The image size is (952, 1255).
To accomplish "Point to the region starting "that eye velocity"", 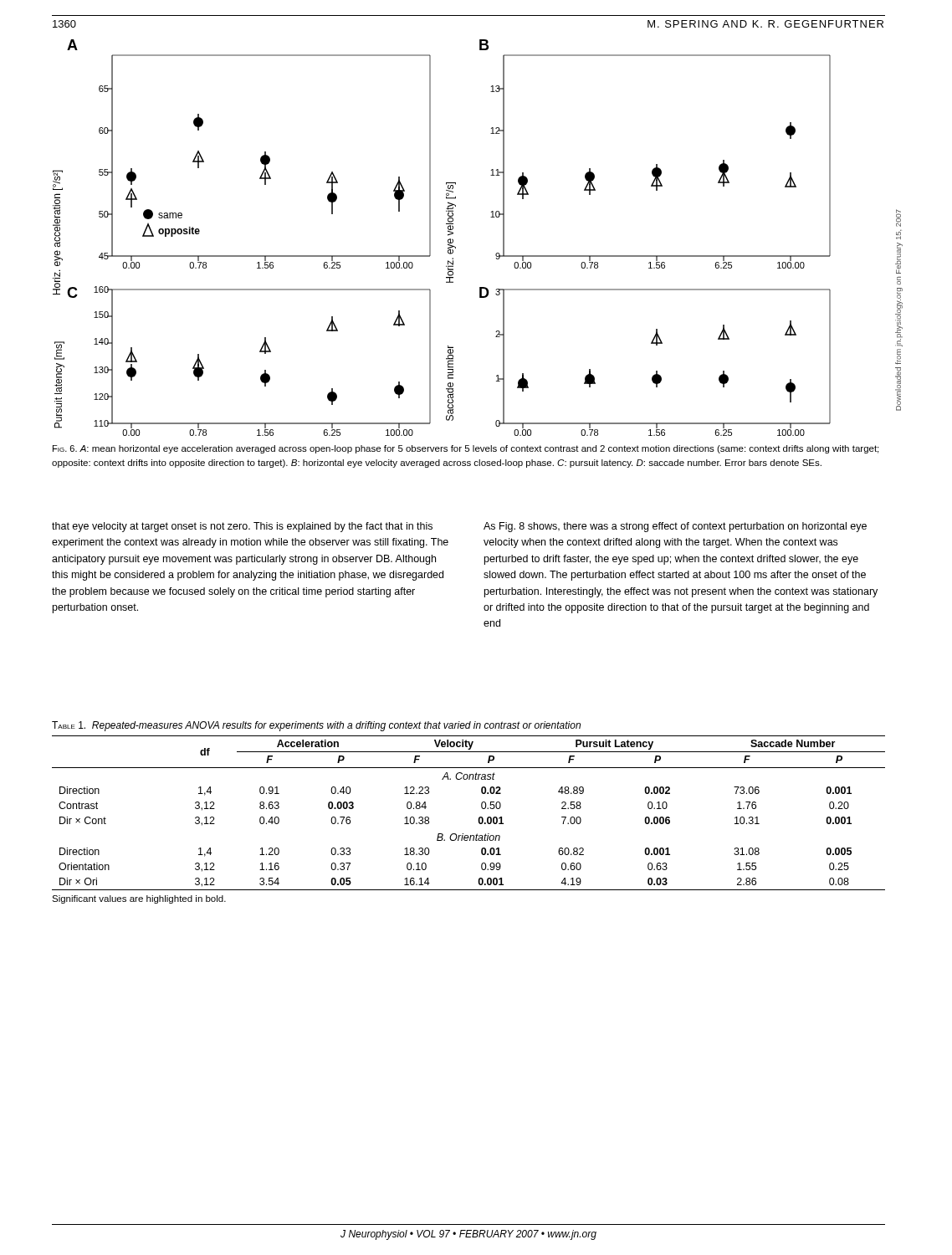I will [x=250, y=567].
